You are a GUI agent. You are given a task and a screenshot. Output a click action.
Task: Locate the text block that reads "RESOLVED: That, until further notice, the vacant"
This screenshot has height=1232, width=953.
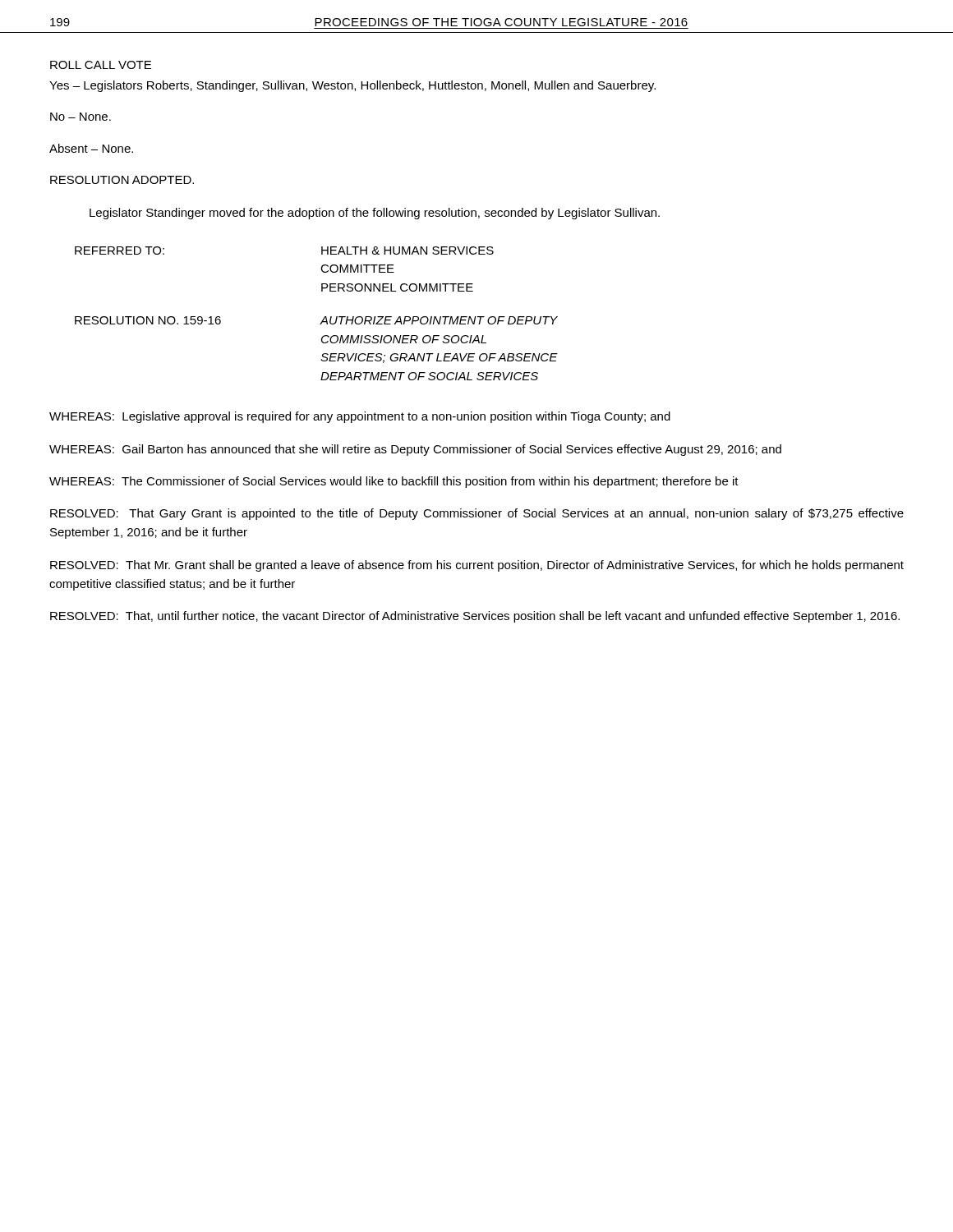tap(475, 616)
